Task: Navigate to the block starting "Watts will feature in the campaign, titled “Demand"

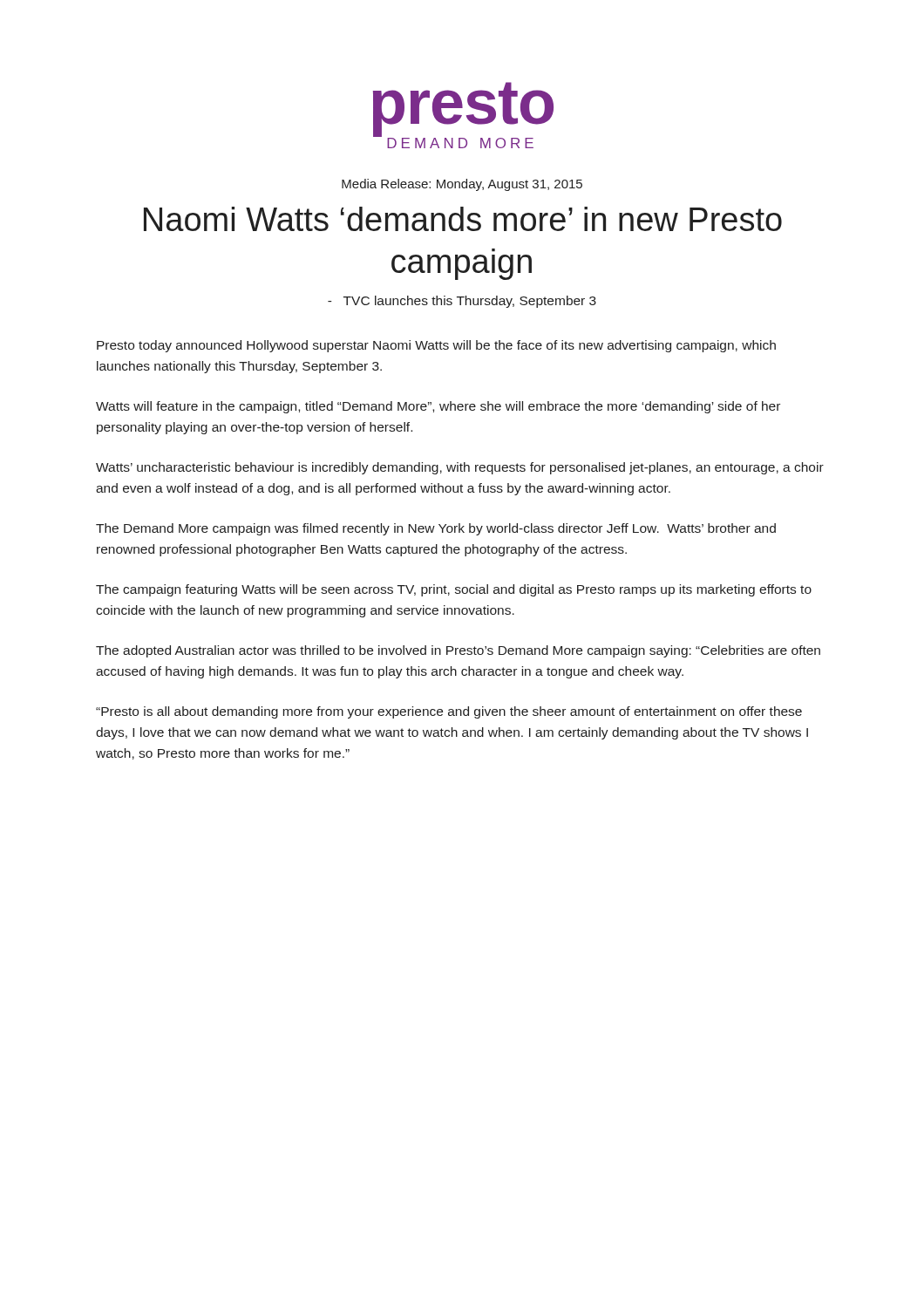Action: [438, 416]
